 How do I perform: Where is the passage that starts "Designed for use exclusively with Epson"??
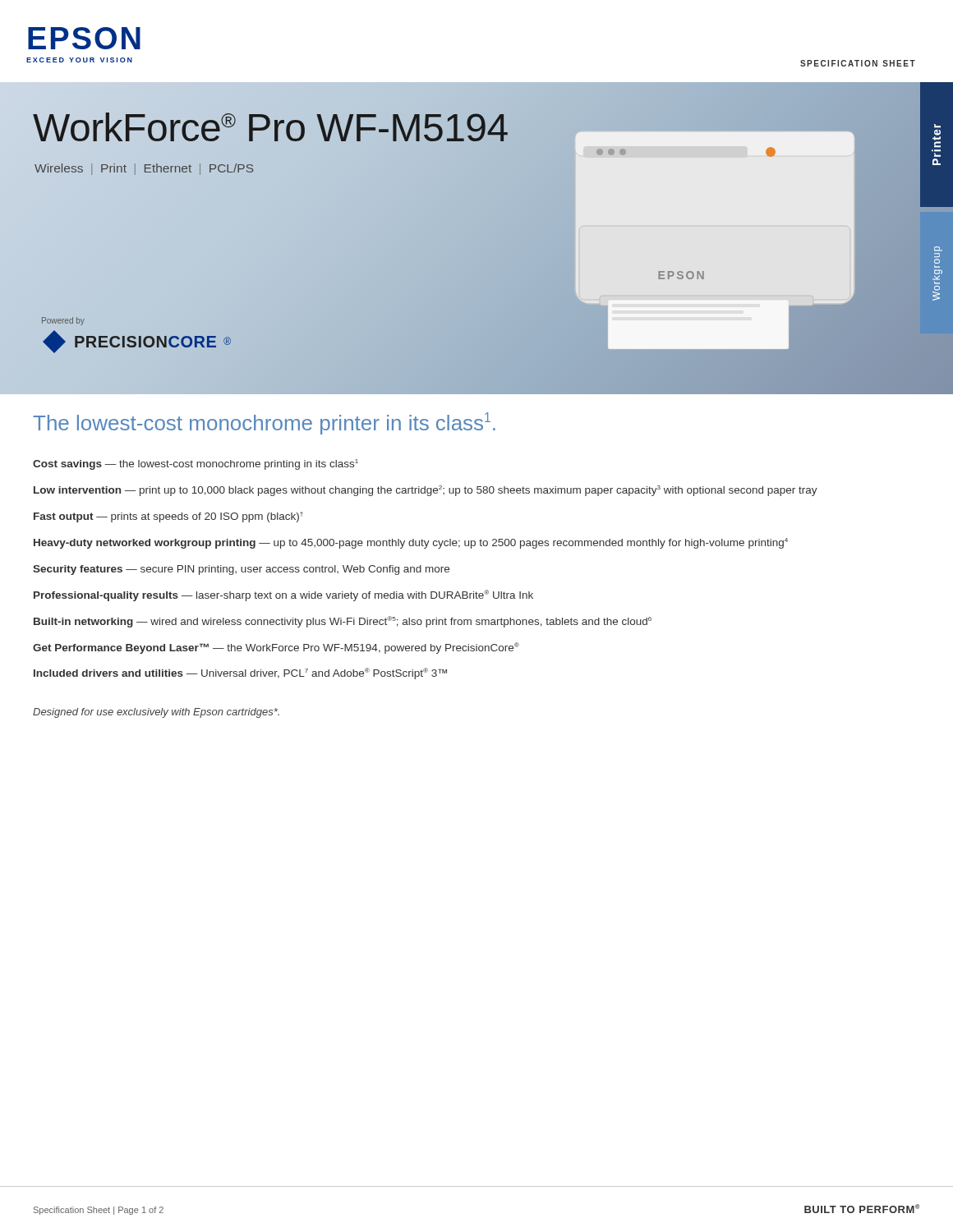[x=157, y=712]
